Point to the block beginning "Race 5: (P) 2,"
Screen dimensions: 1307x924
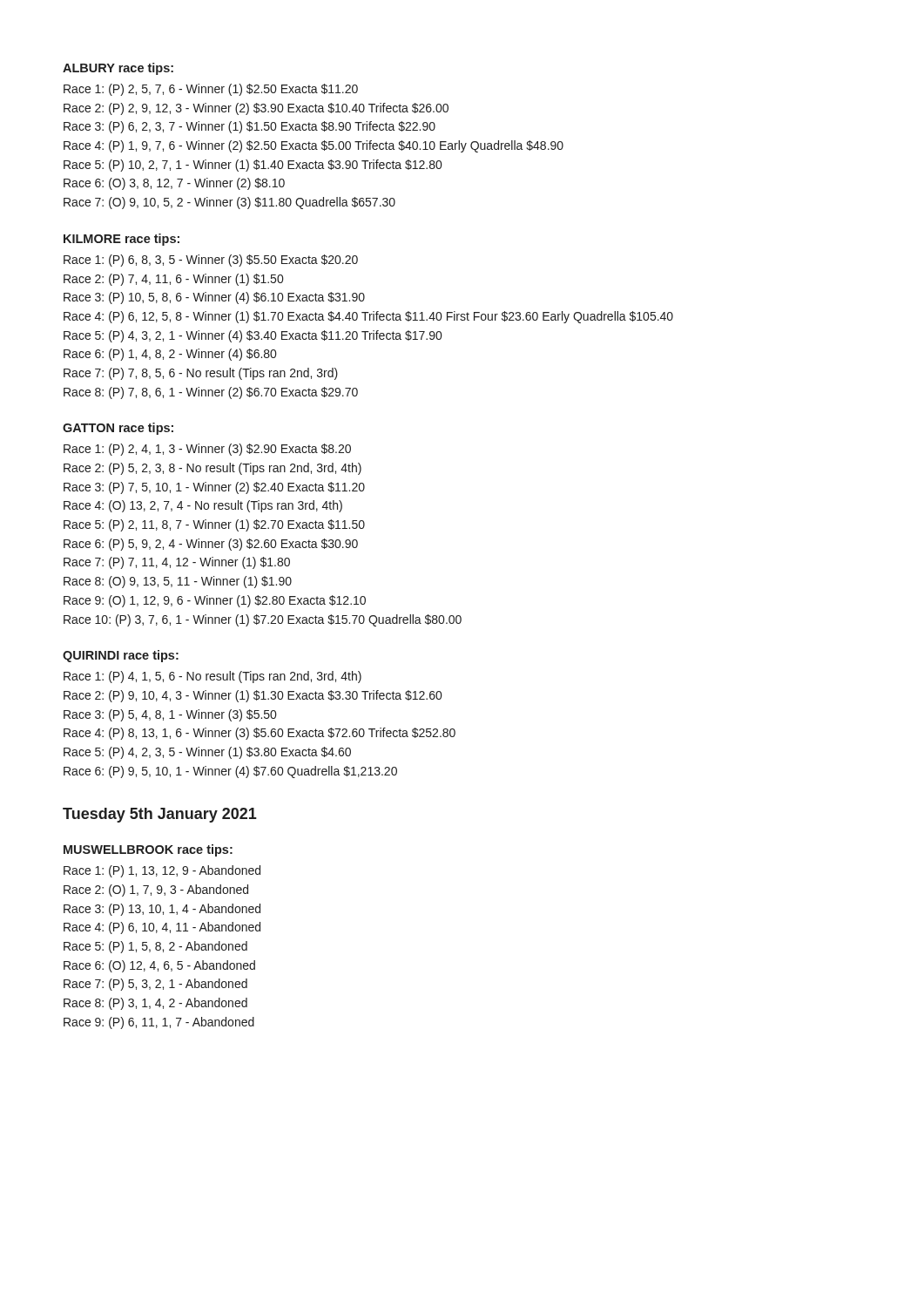(214, 525)
